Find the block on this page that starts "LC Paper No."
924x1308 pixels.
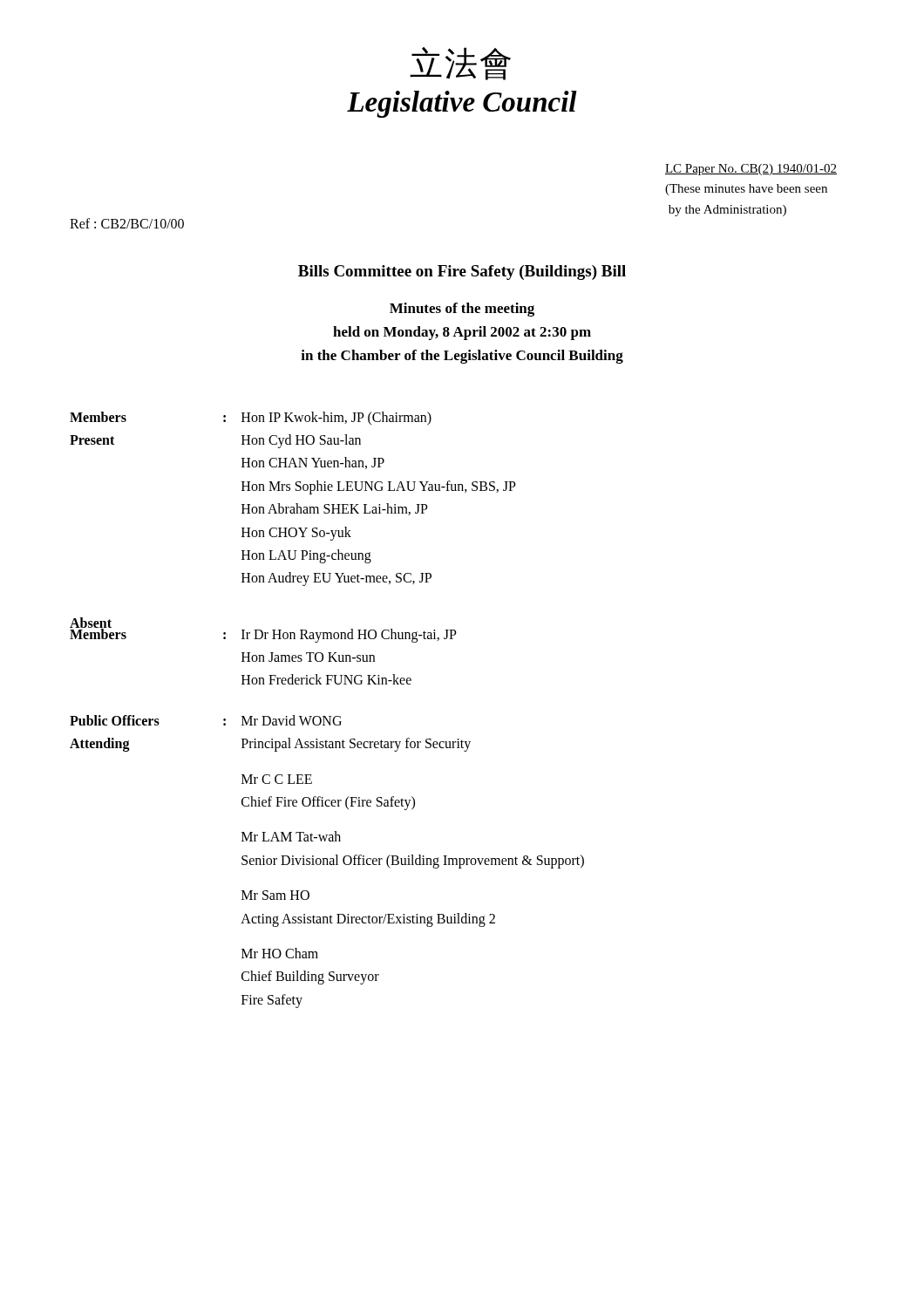[751, 189]
